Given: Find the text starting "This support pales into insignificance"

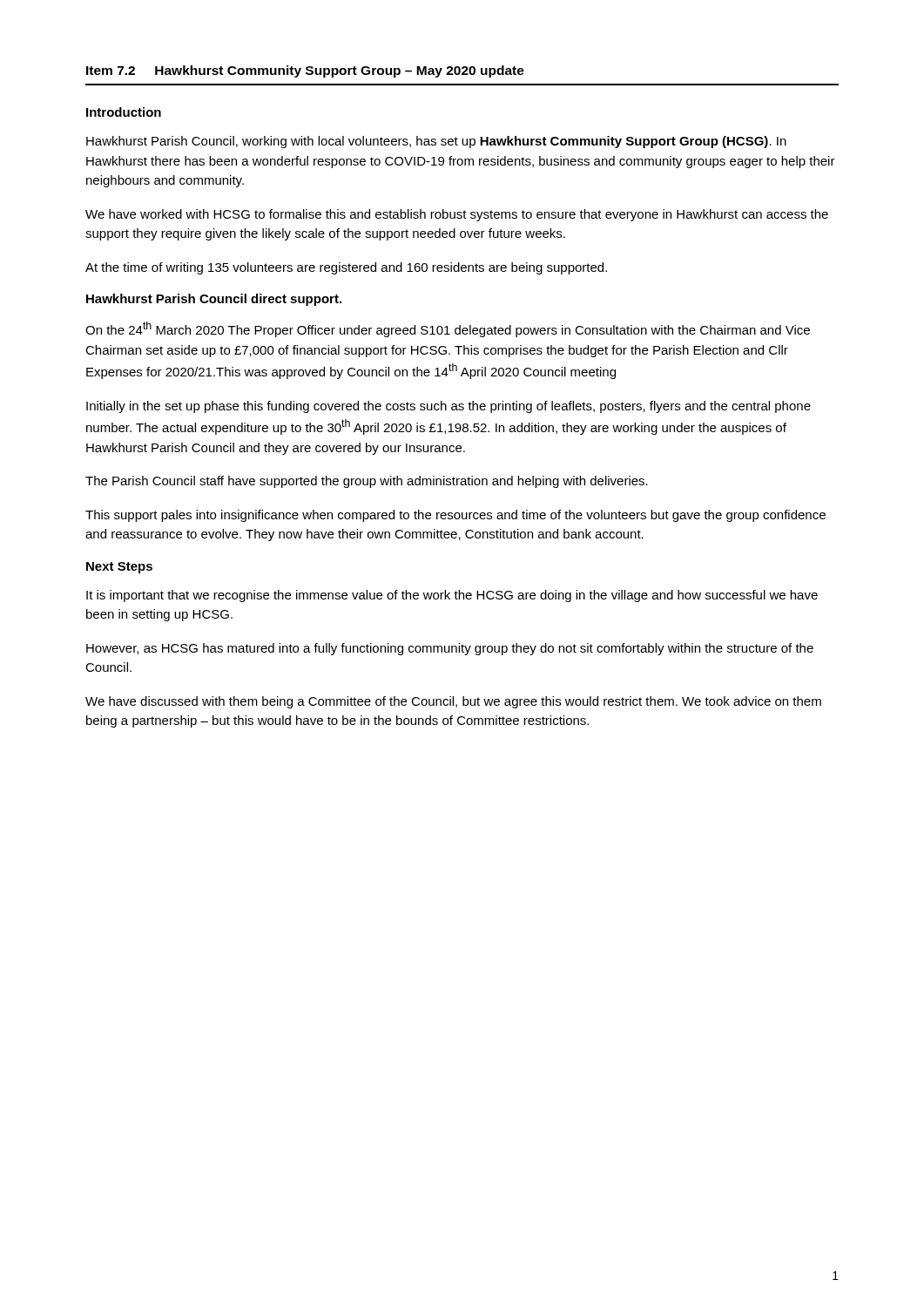Looking at the screenshot, I should (462, 524).
